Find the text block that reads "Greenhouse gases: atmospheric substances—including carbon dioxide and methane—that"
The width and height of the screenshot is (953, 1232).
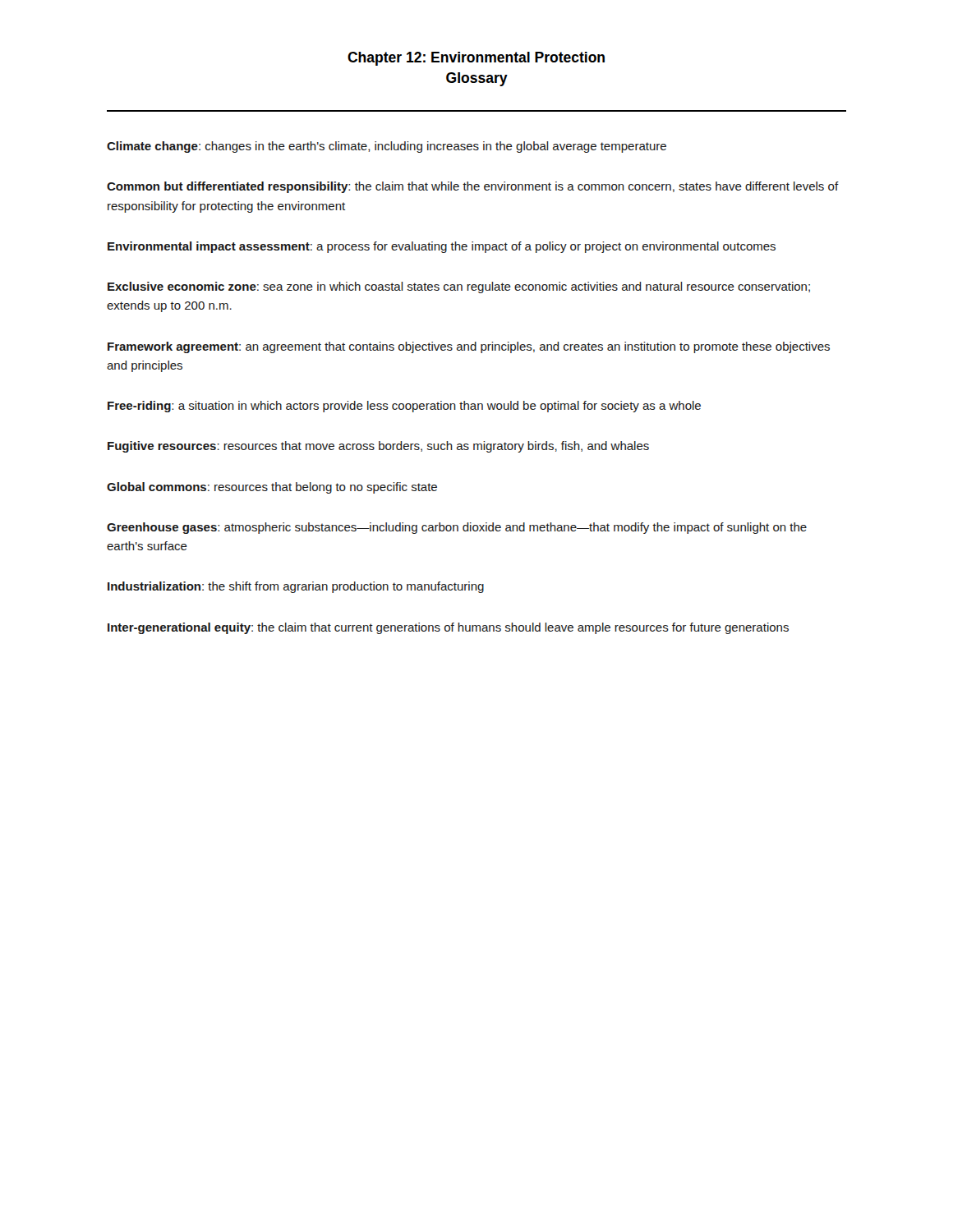pyautogui.click(x=457, y=536)
